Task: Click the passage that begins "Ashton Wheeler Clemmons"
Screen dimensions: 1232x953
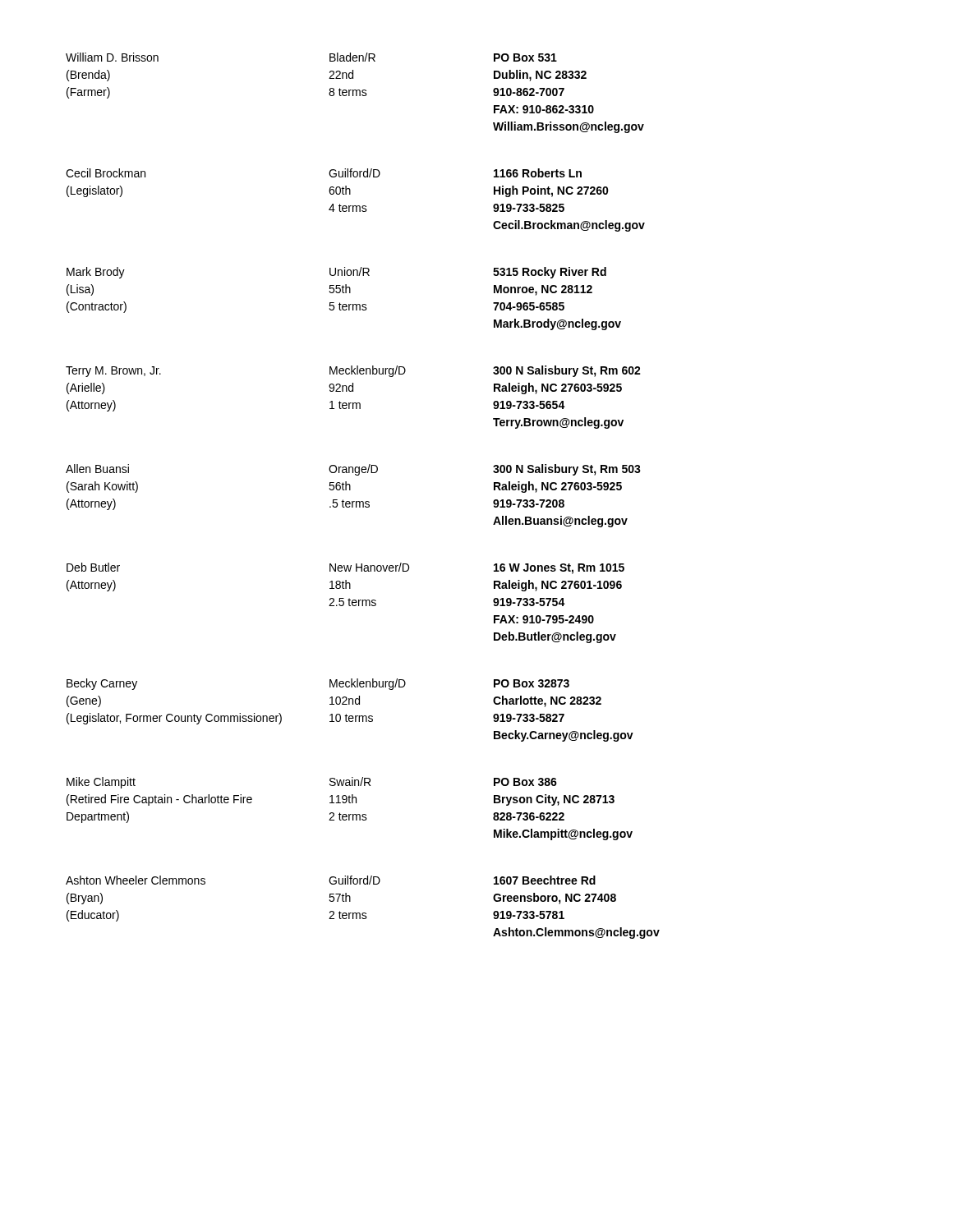Action: coord(331,880)
